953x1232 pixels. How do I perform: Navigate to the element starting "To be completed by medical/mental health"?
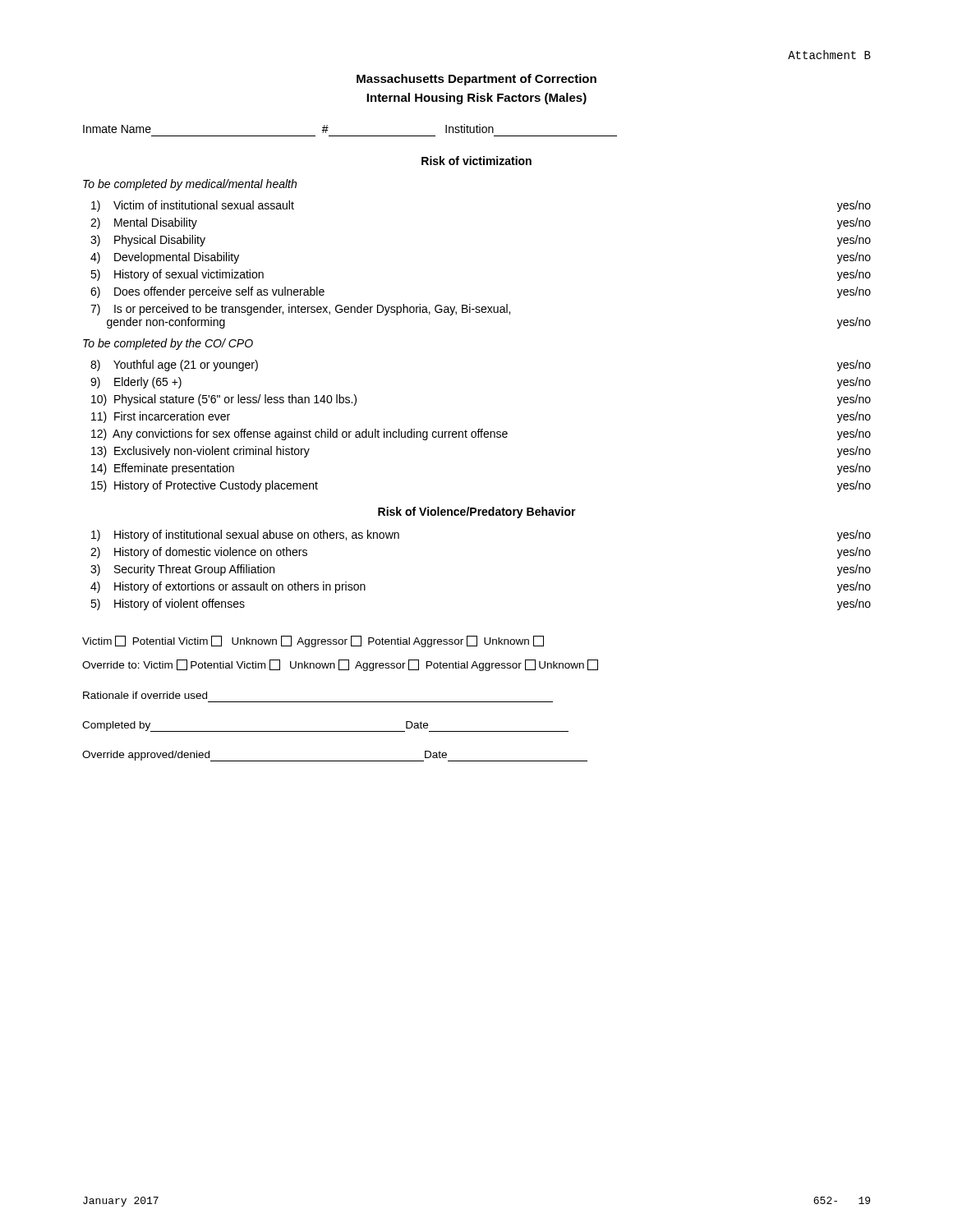[x=190, y=184]
